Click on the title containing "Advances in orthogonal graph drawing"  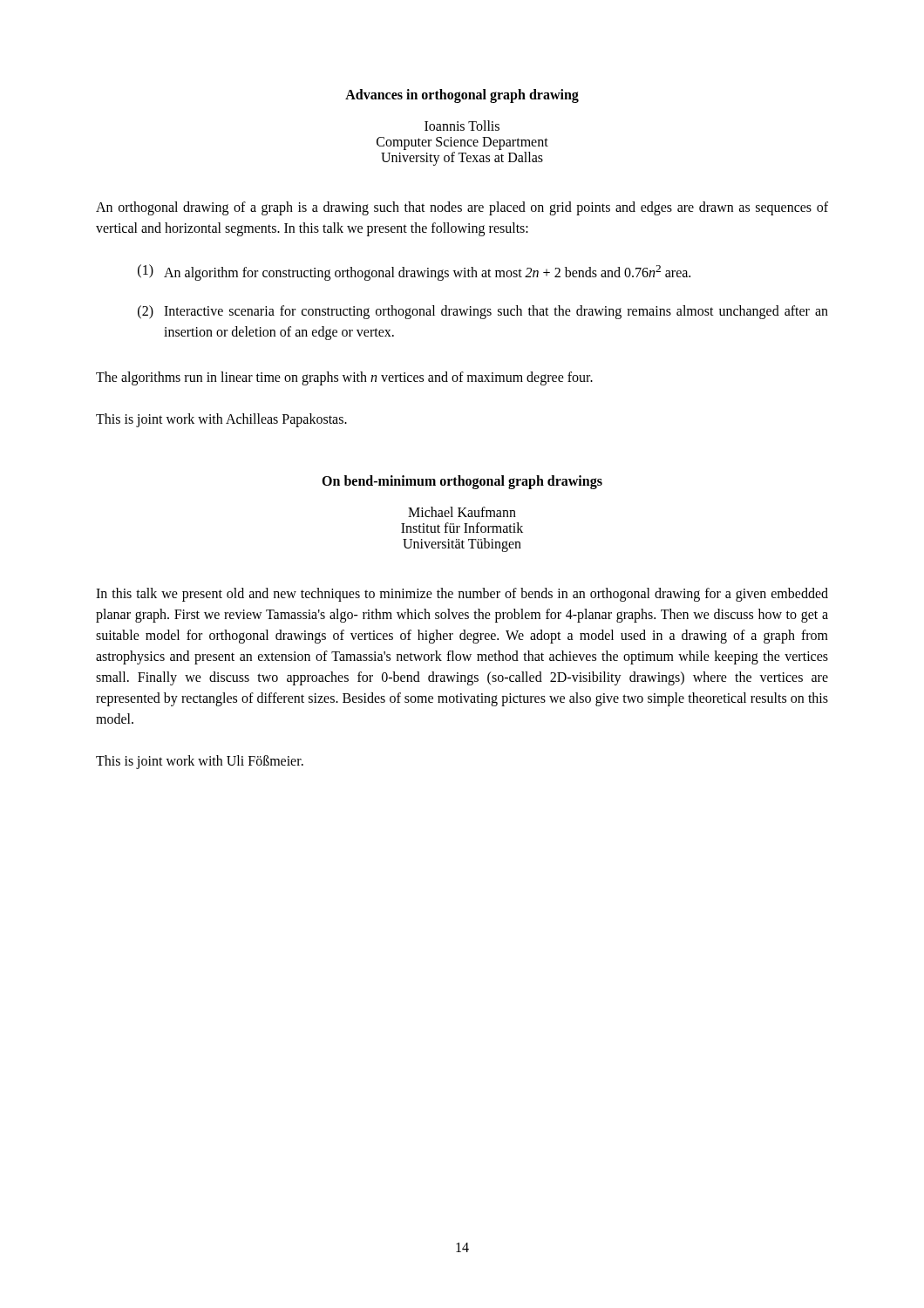(x=462, y=95)
